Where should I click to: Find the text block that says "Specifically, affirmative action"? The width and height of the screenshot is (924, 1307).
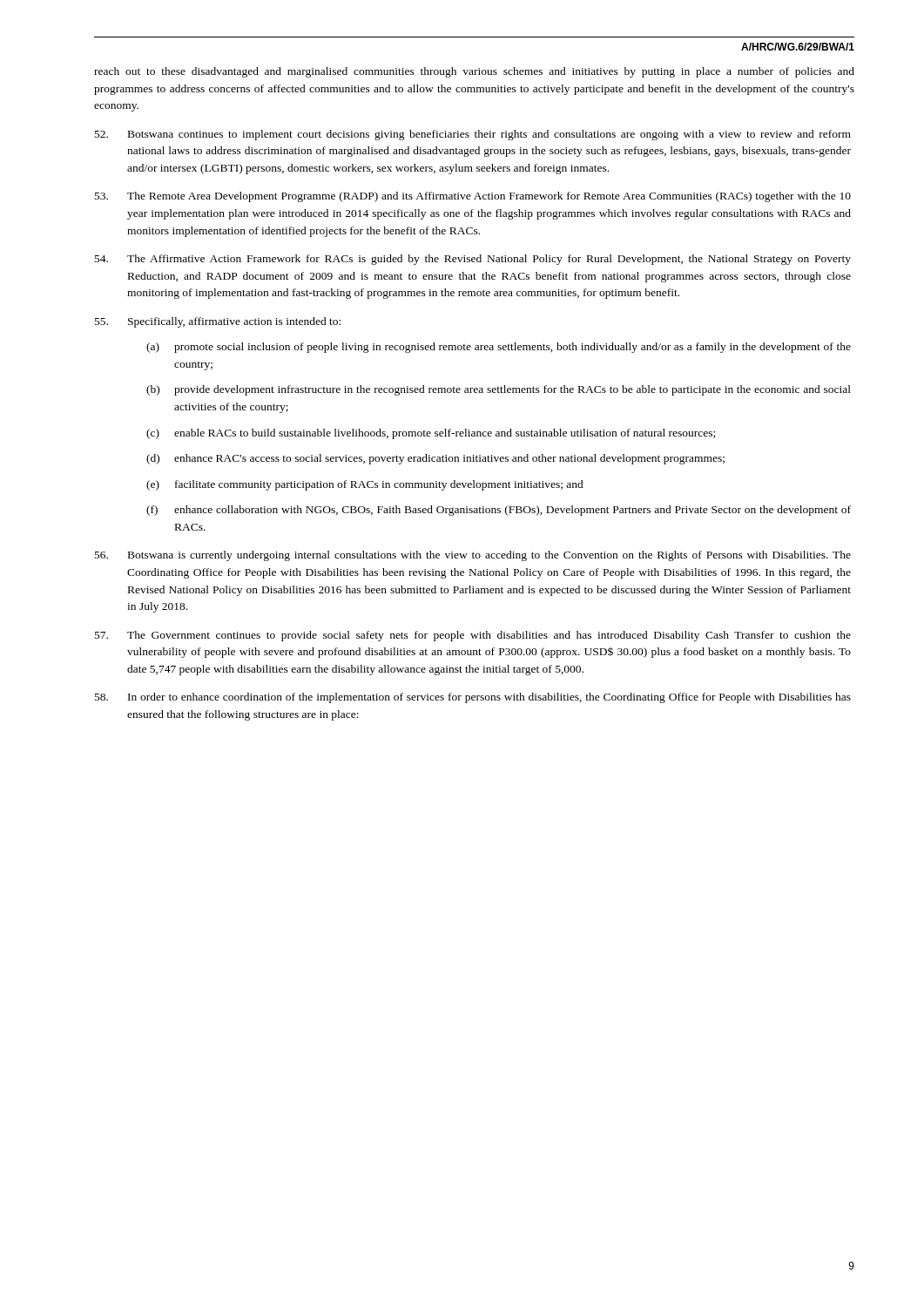(x=218, y=322)
